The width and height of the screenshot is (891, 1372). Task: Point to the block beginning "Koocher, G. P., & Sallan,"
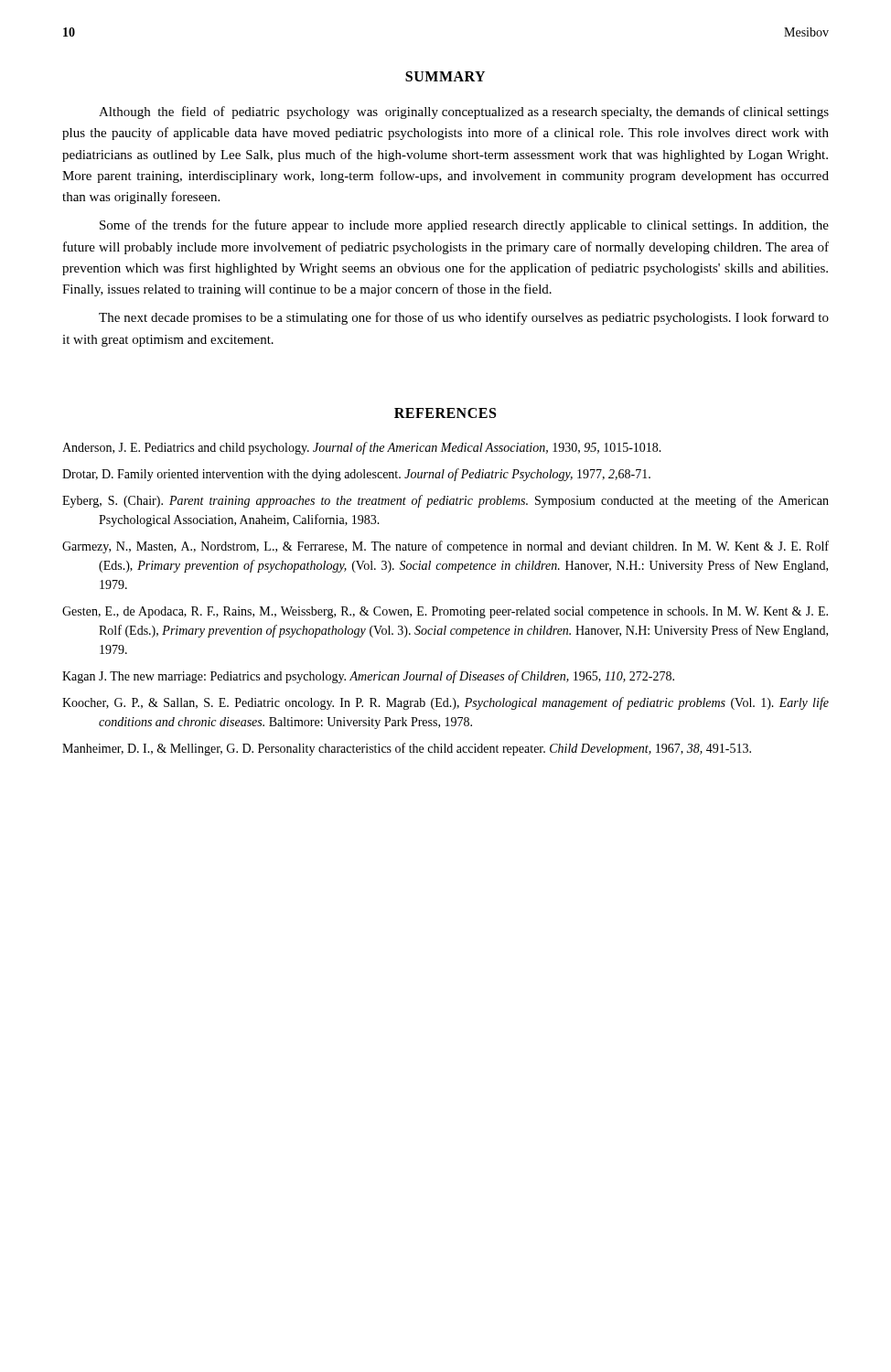click(446, 712)
